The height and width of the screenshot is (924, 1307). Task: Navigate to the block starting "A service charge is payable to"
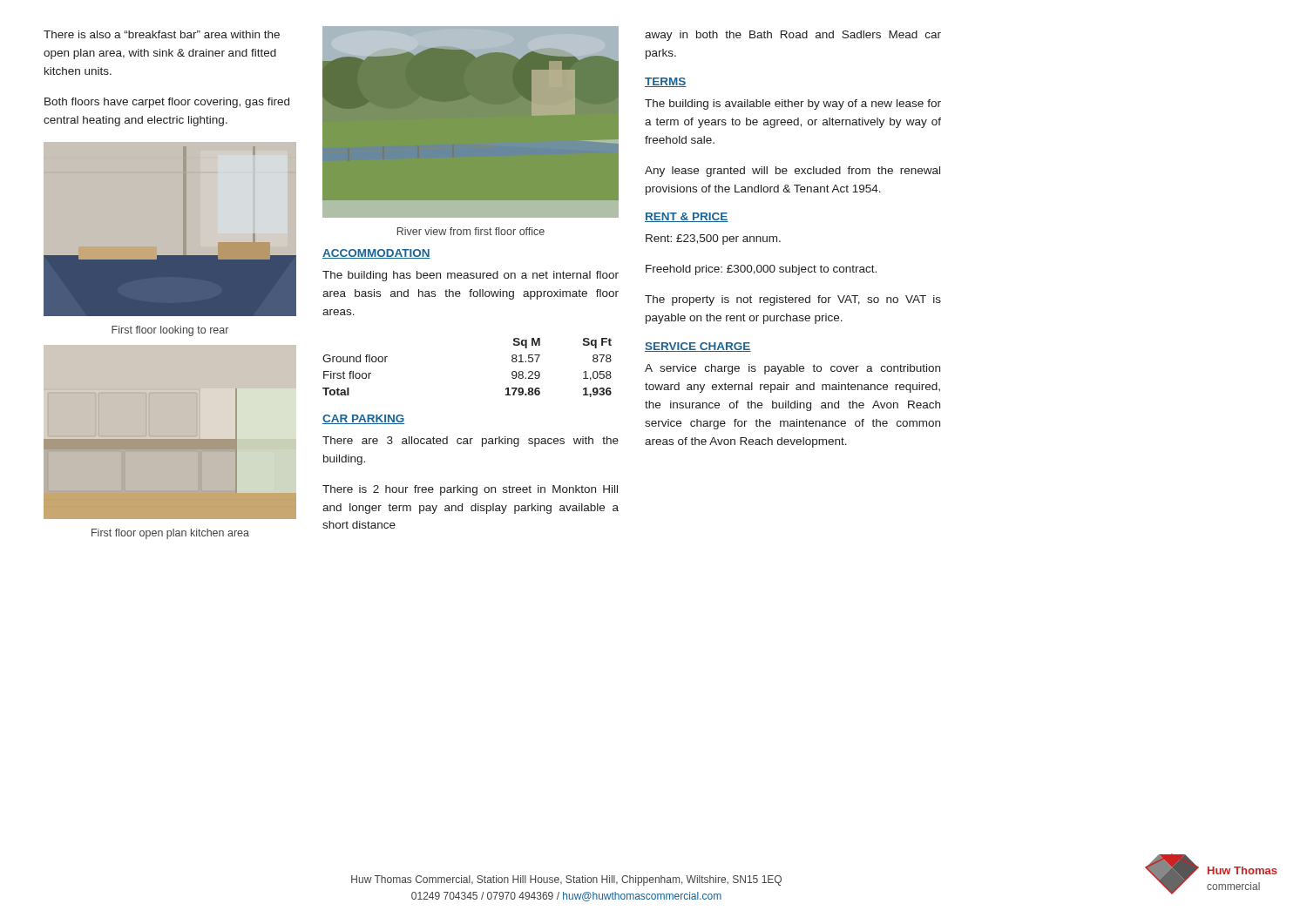pos(793,405)
